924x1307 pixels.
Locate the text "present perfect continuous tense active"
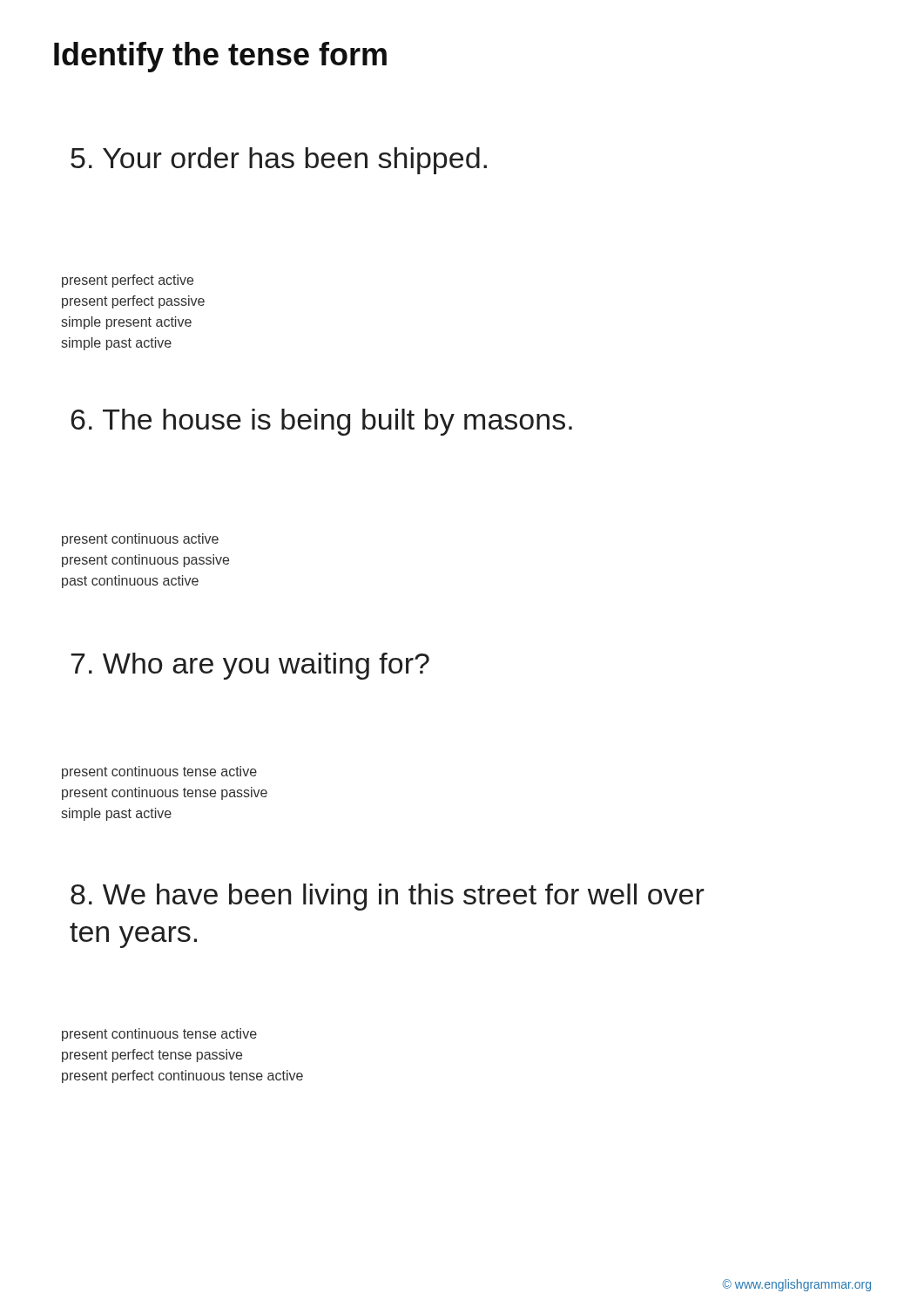tap(182, 1076)
